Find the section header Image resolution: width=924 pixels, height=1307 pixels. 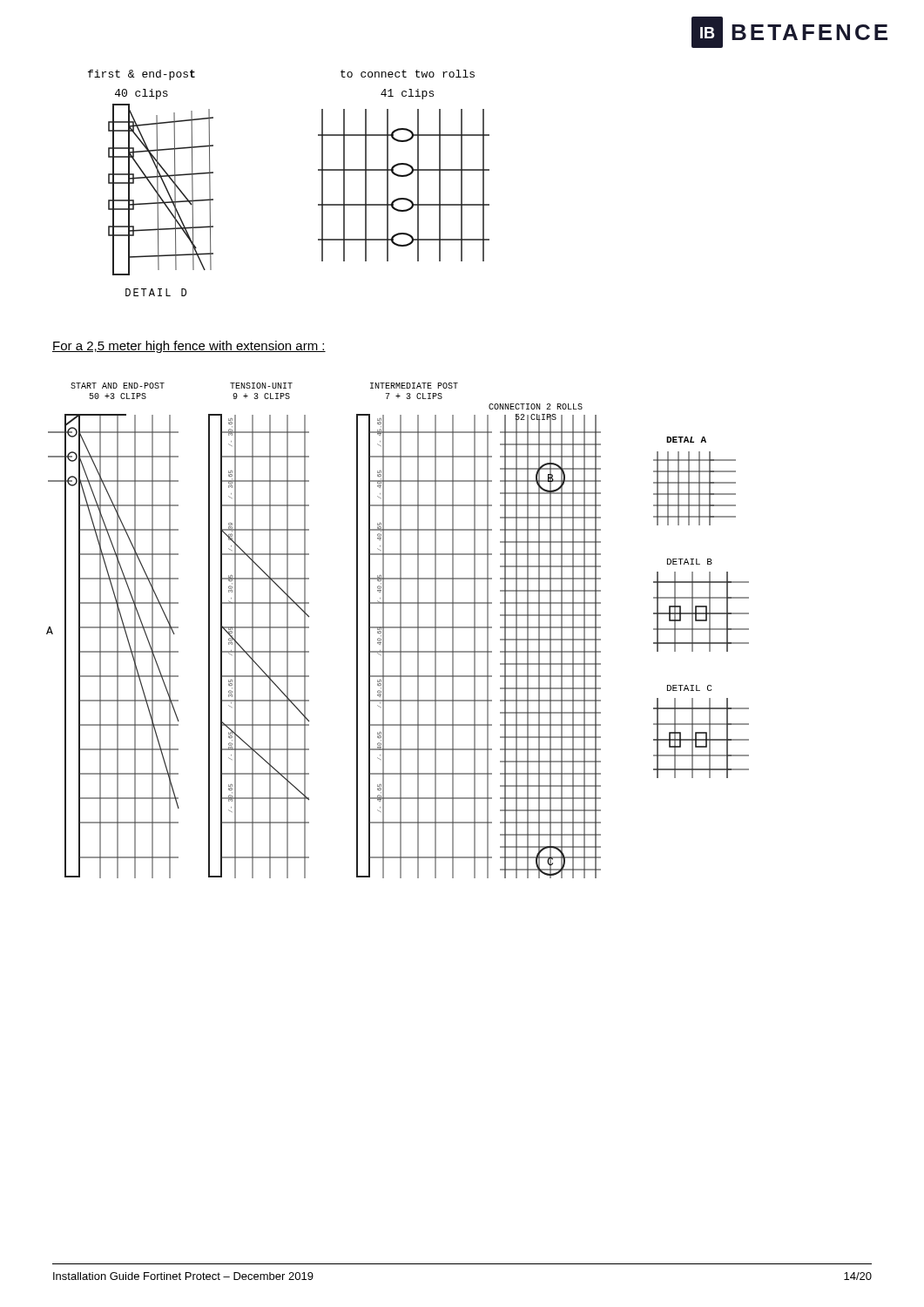coord(189,346)
